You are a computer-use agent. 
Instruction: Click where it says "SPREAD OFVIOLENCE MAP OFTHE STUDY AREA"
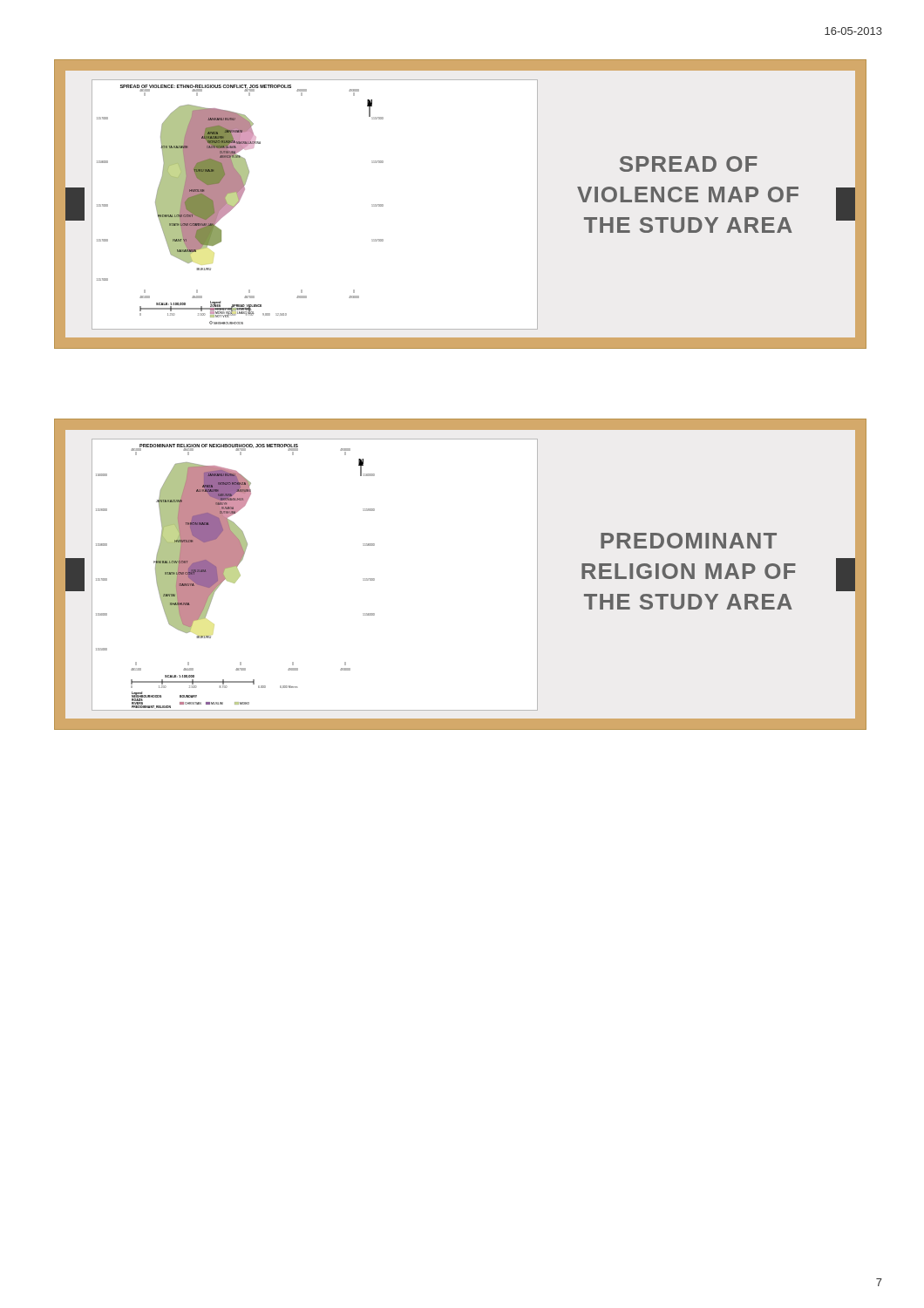[x=689, y=194]
